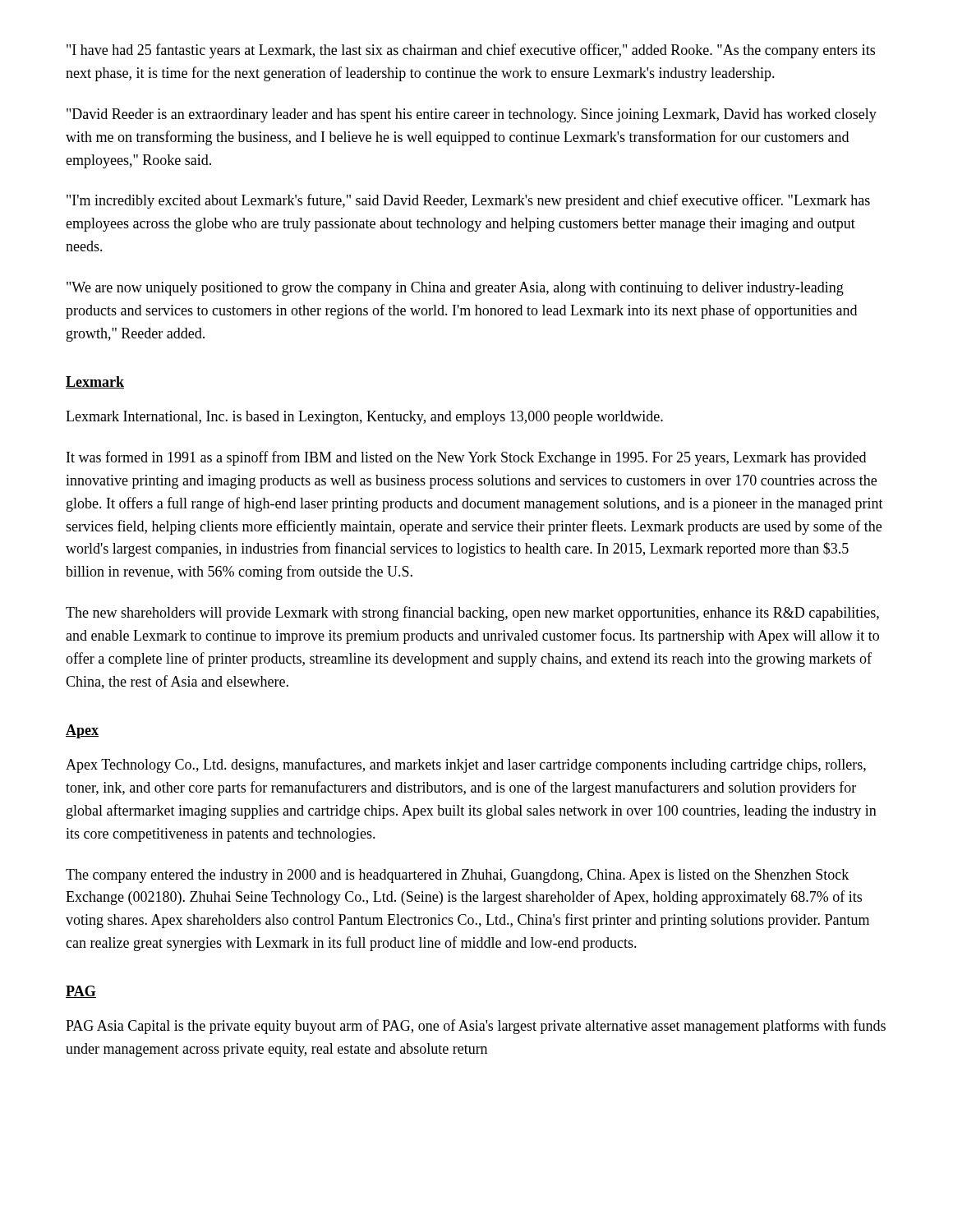Screen dimensions: 1232x953
Task: Locate the text block that says "The company entered the industry in 2000 and"
Action: [x=468, y=909]
